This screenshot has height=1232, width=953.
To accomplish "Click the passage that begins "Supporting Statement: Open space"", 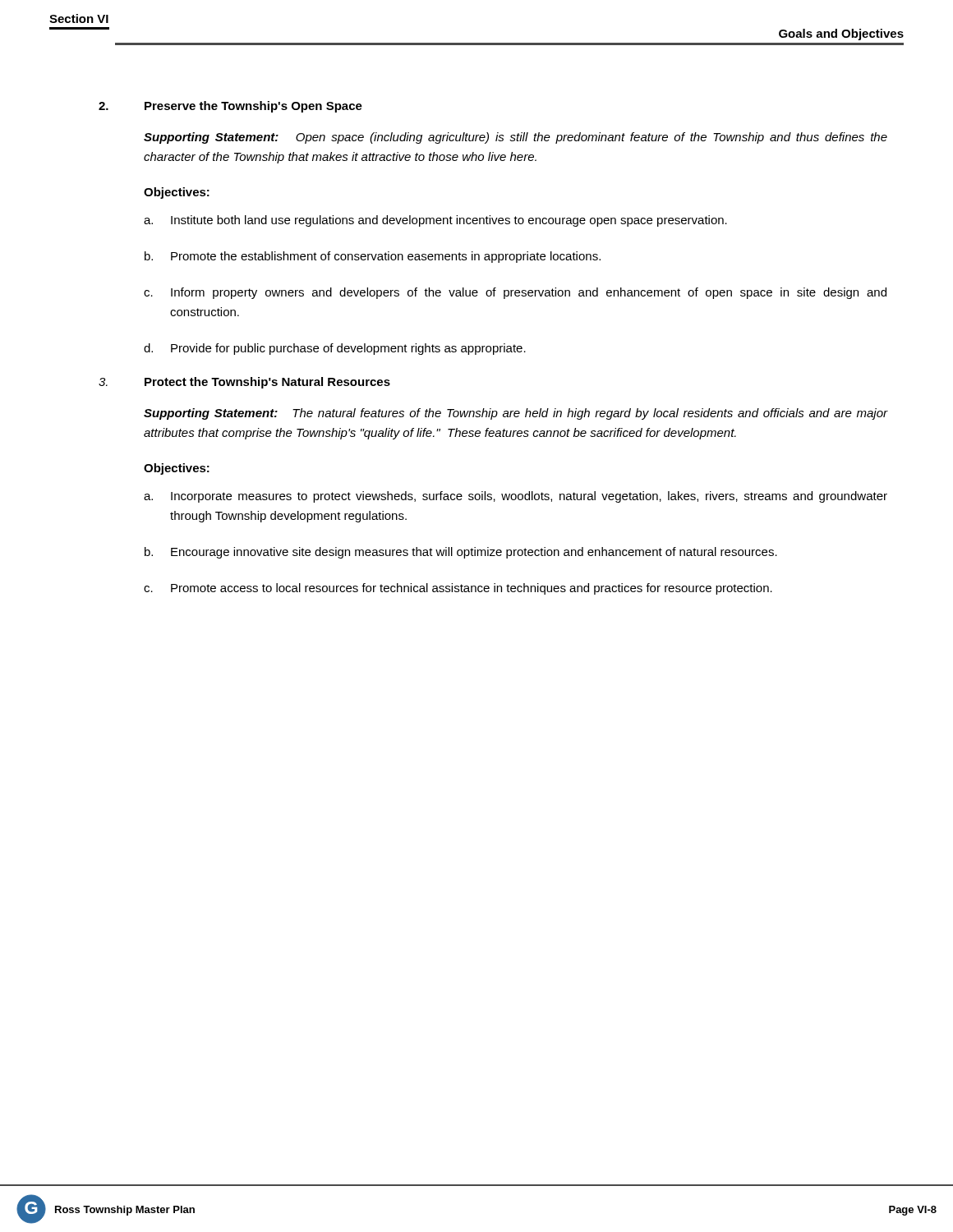I will click(516, 147).
